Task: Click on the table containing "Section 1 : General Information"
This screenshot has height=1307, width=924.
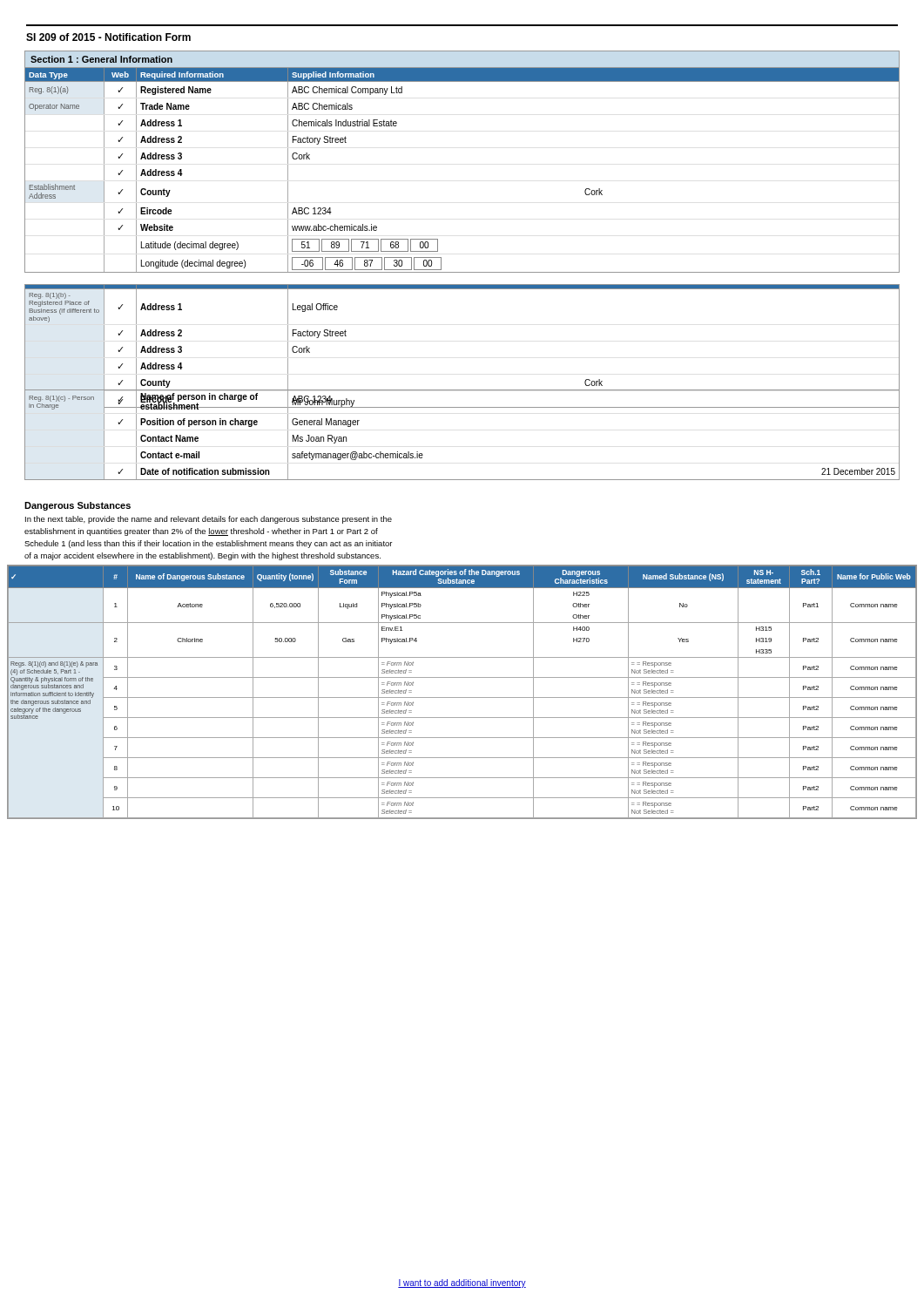Action: [x=462, y=162]
